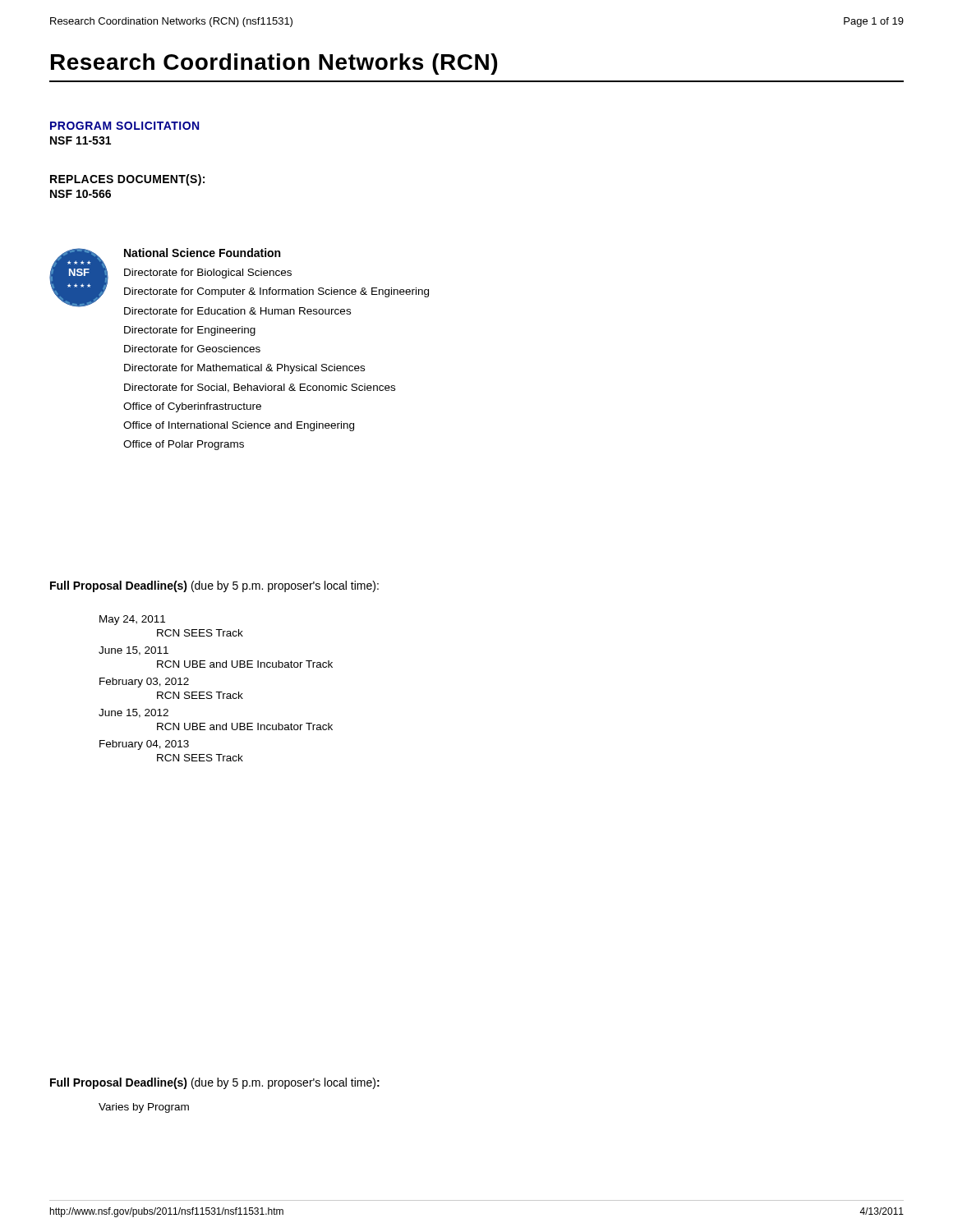Screen dimensions: 1232x953
Task: Find the list item that reads "Varies by Program"
Action: tap(144, 1107)
